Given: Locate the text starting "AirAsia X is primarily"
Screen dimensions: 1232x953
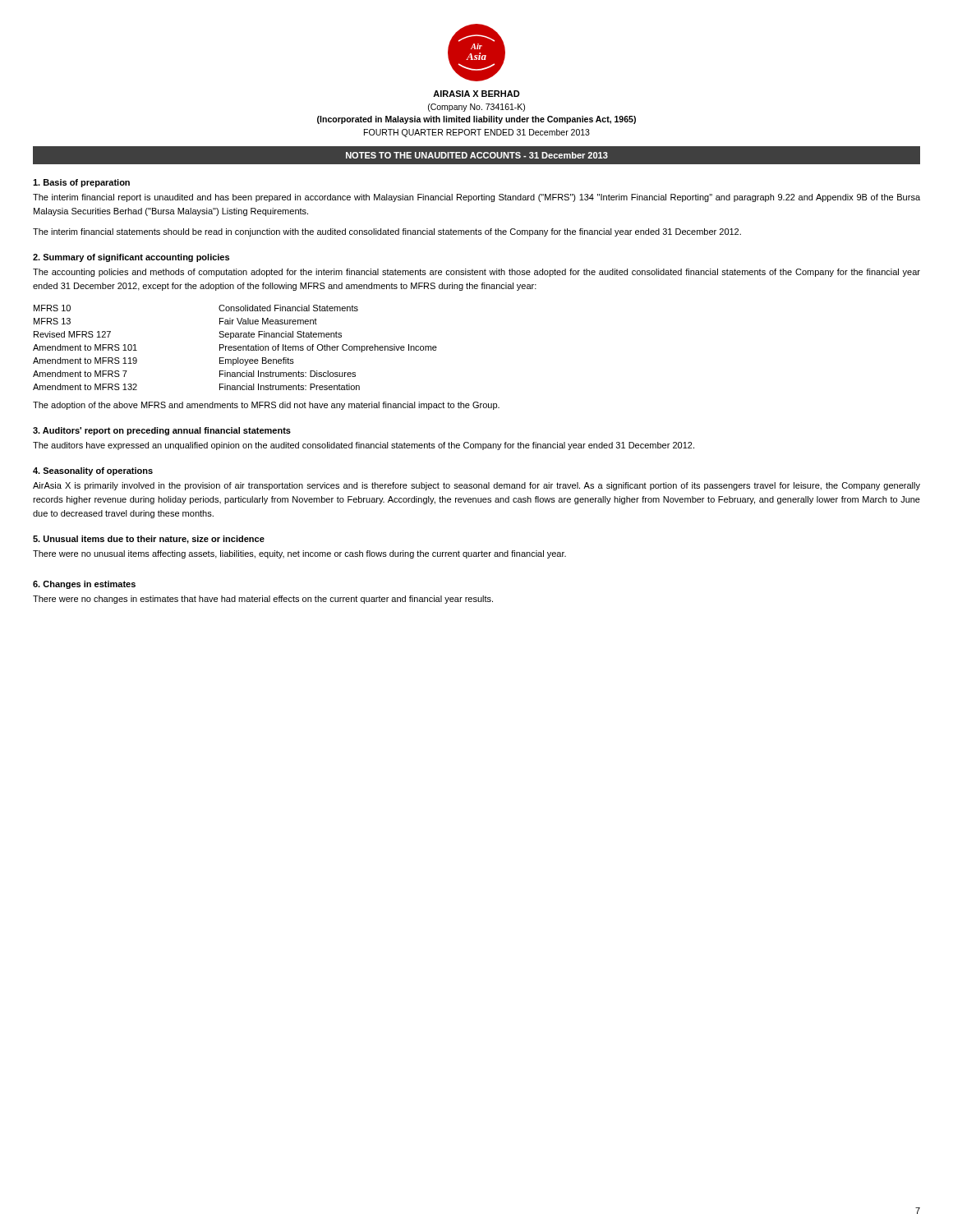Looking at the screenshot, I should click(476, 500).
